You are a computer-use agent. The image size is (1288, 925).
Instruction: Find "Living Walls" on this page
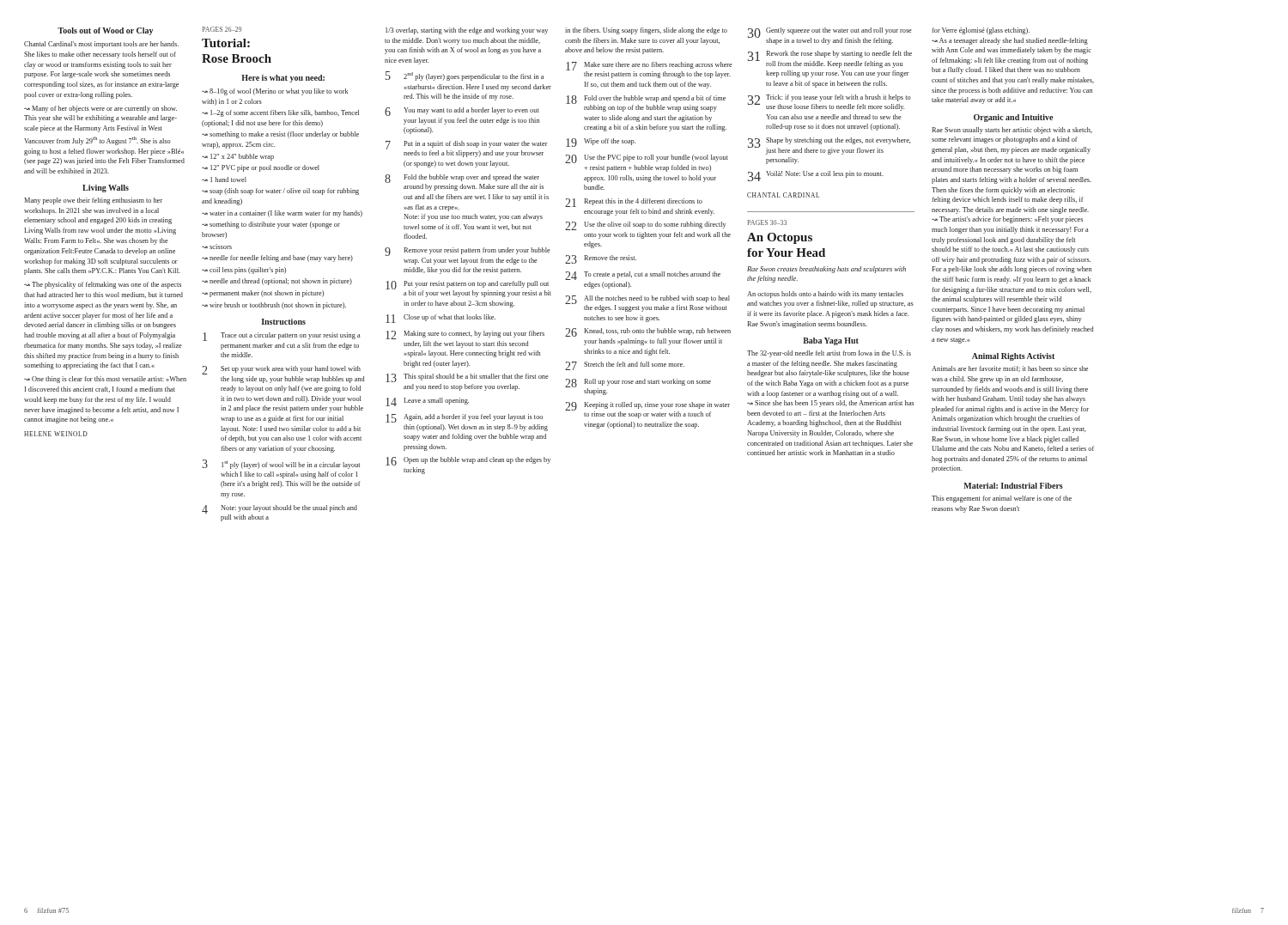coord(106,188)
